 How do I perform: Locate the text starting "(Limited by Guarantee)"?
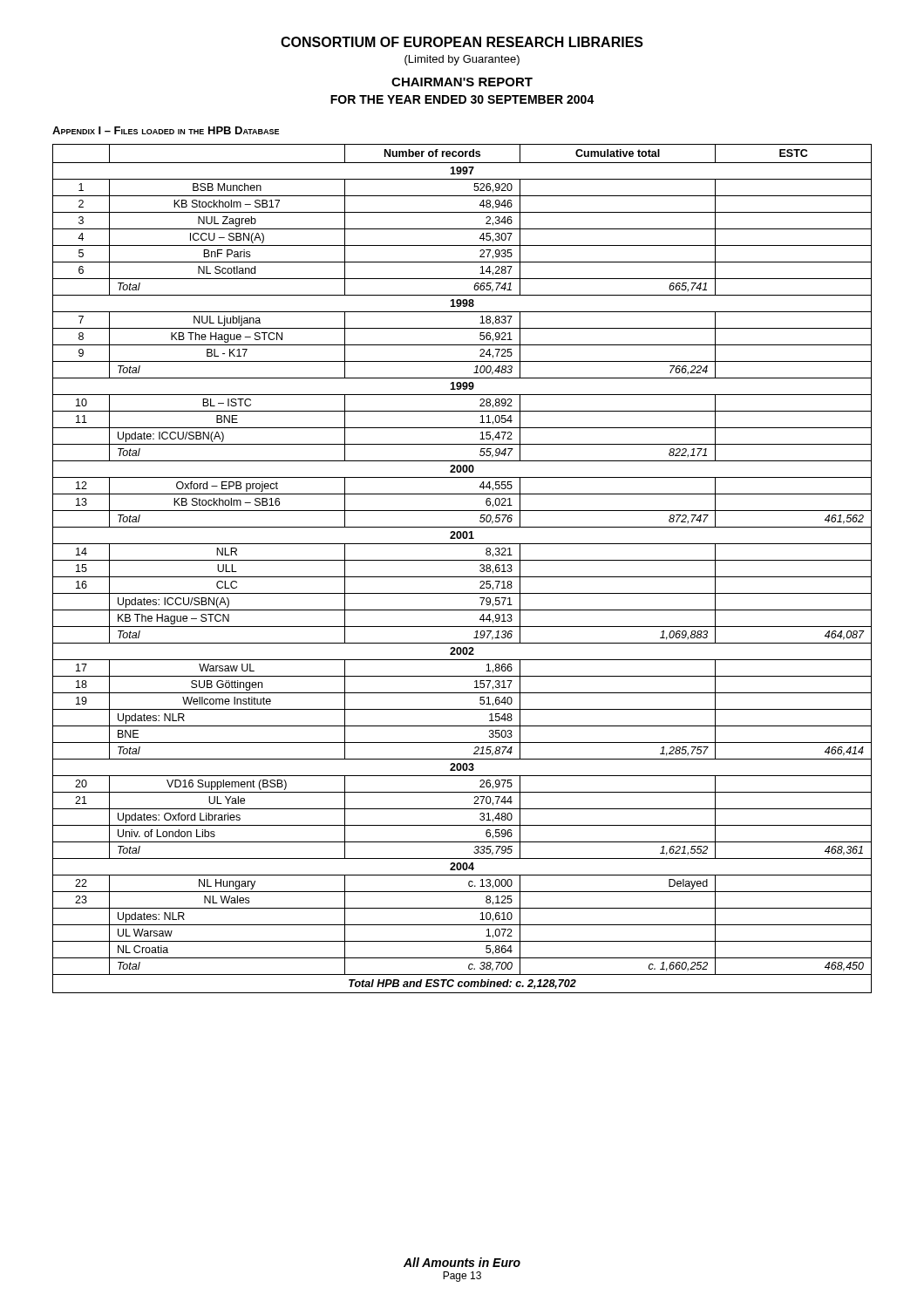(x=462, y=59)
